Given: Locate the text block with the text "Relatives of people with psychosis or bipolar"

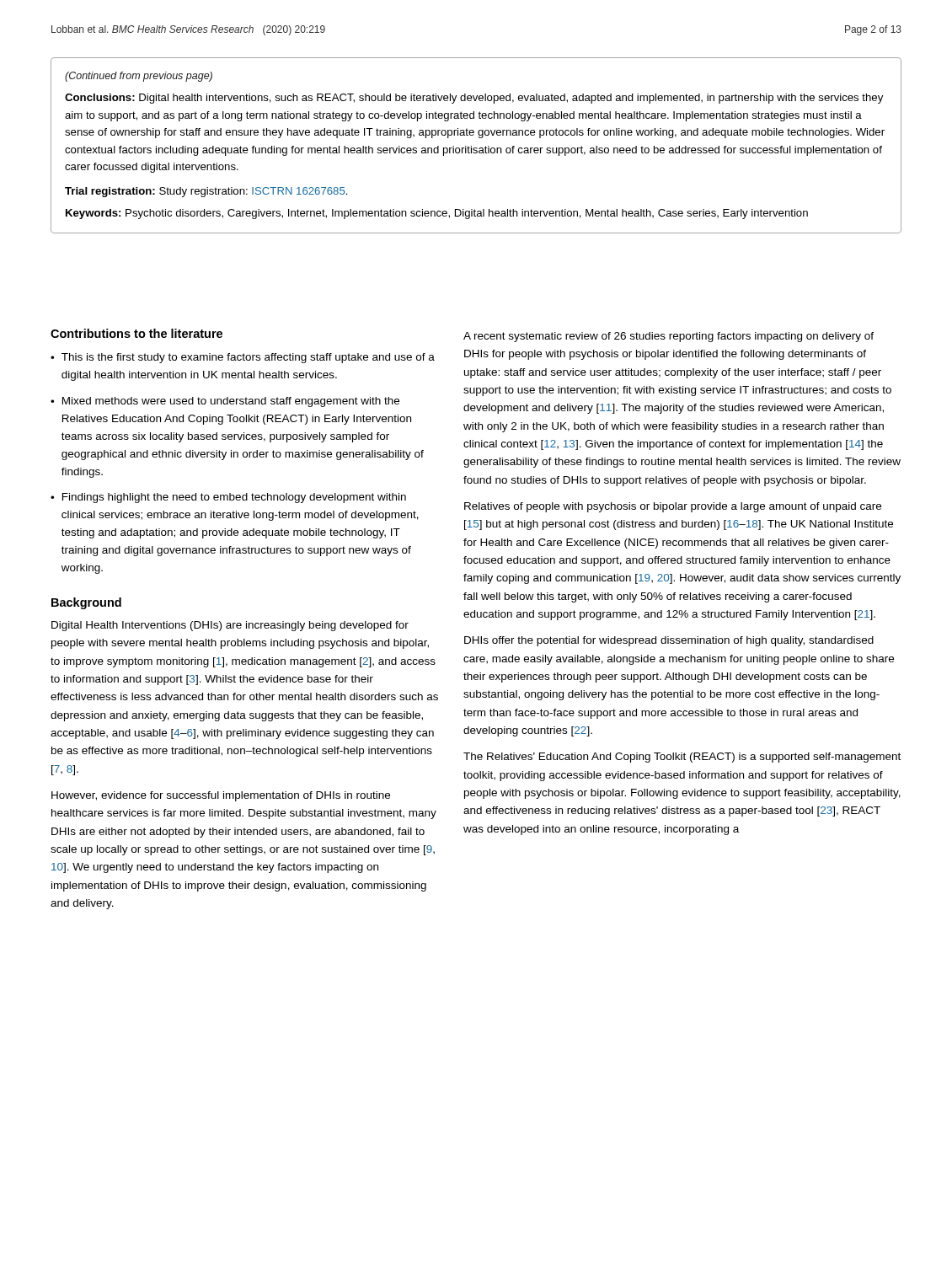Looking at the screenshot, I should tap(682, 560).
